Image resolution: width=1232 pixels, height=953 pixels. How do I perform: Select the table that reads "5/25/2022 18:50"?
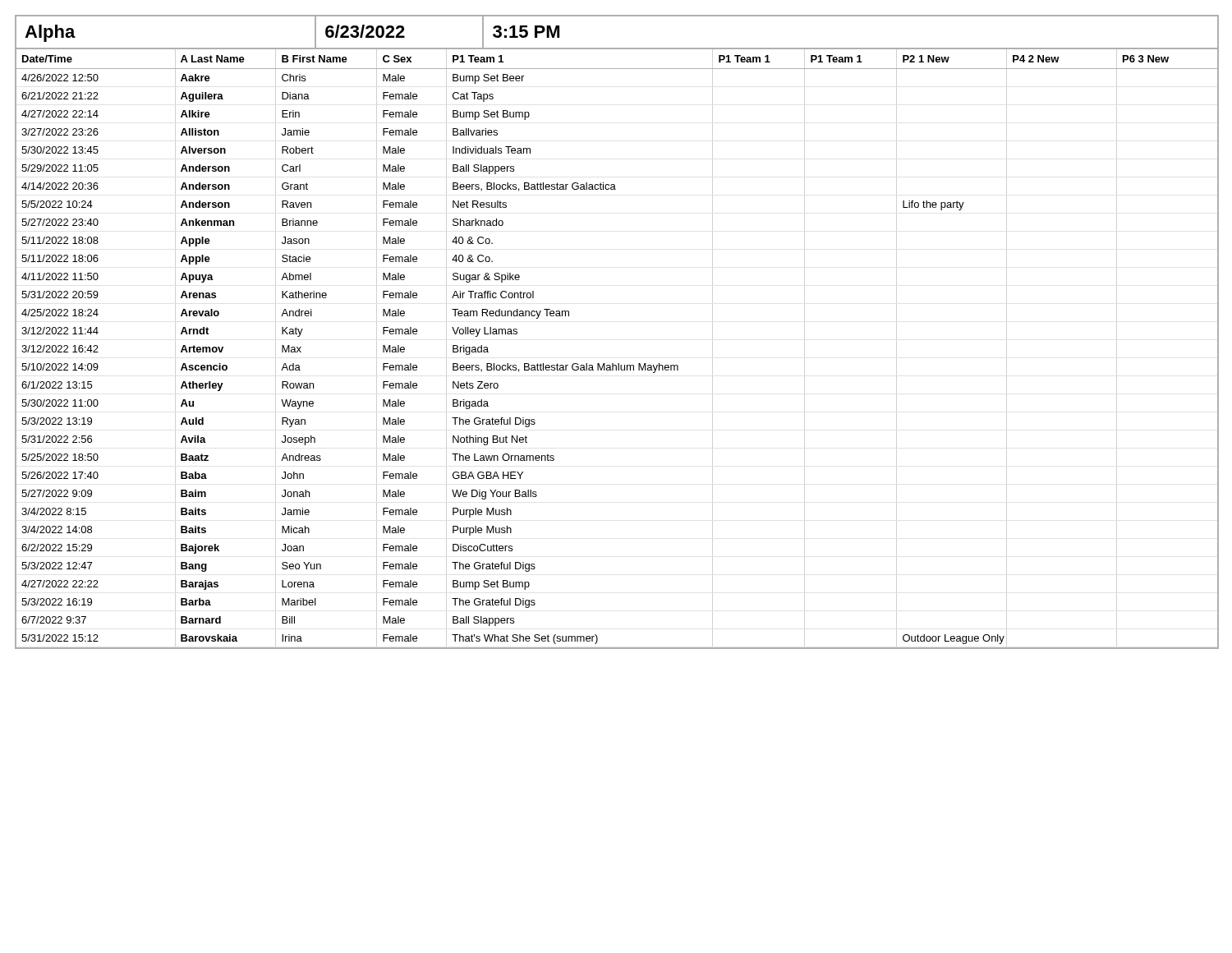click(617, 332)
